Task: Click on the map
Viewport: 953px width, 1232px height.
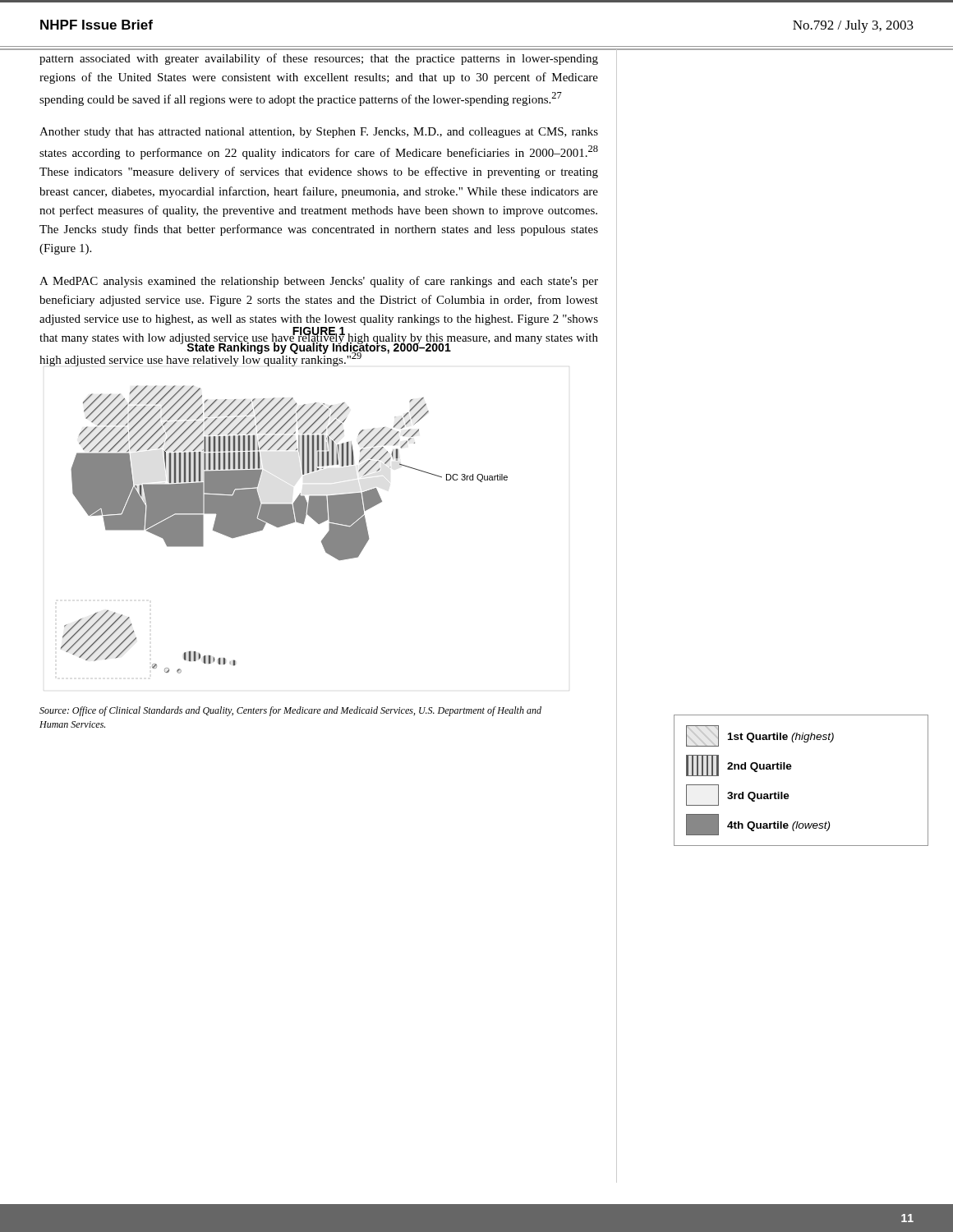Action: pyautogui.click(x=311, y=531)
